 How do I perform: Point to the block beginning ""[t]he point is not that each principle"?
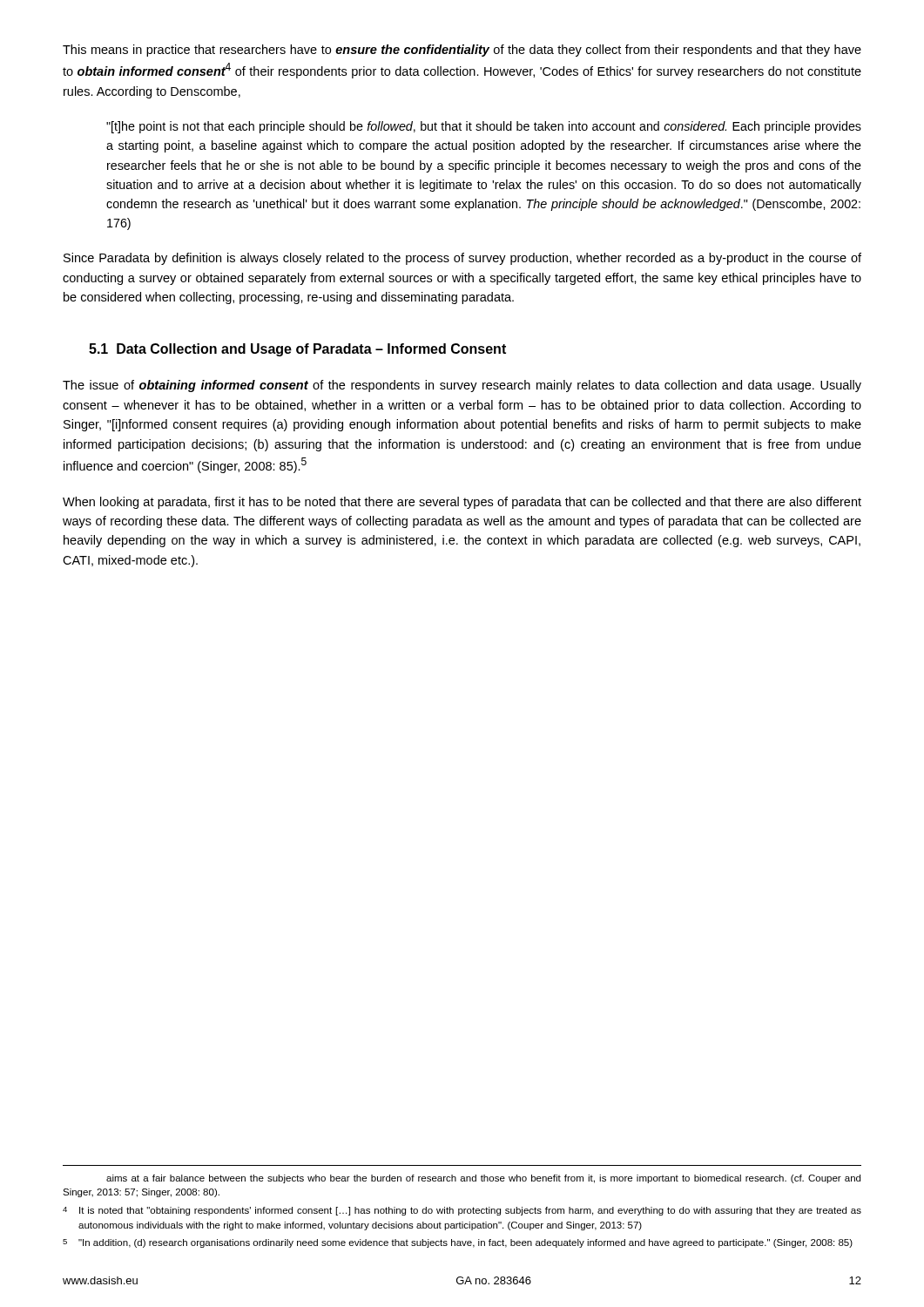484,175
